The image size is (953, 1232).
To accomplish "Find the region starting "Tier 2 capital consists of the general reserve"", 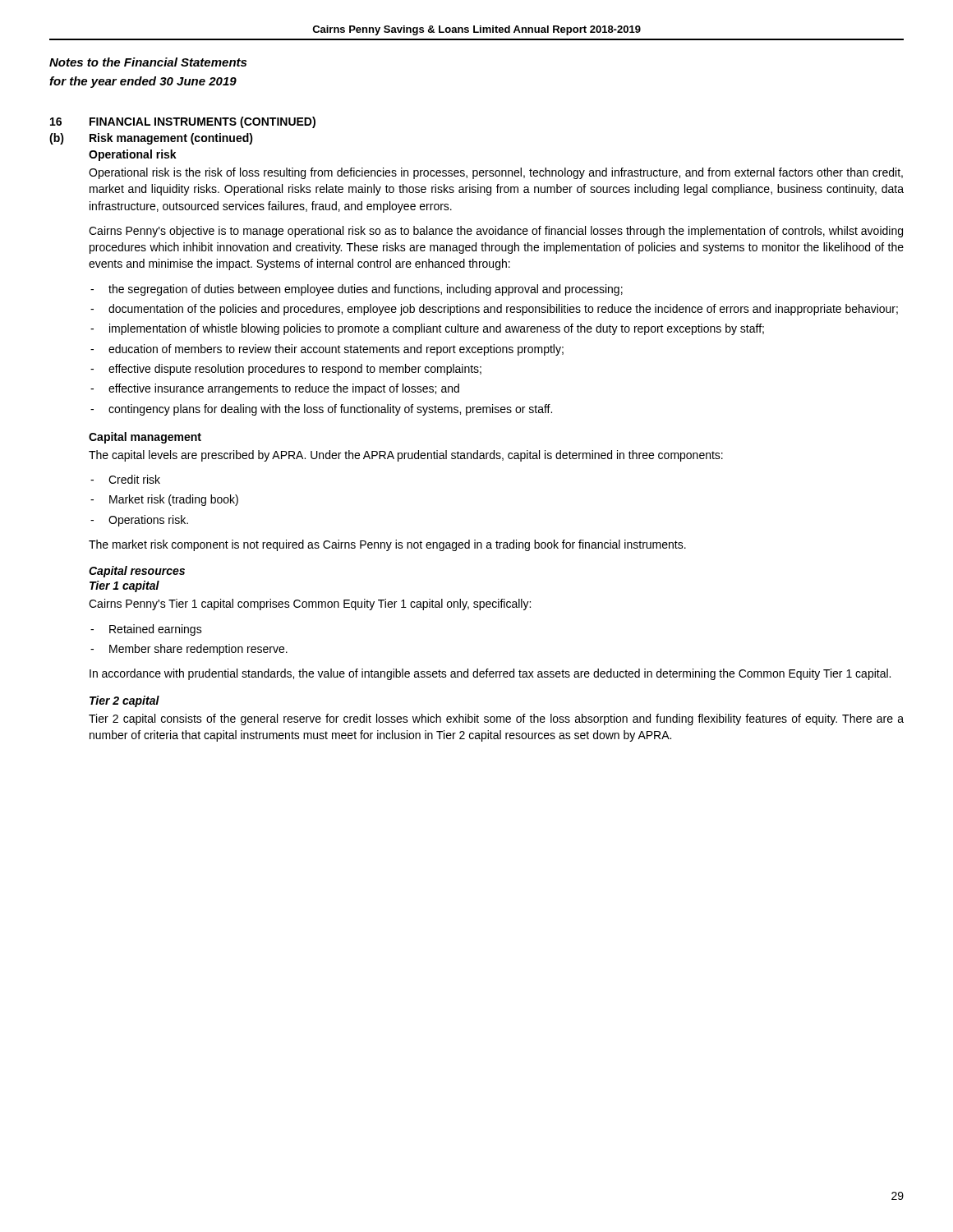I will (496, 727).
